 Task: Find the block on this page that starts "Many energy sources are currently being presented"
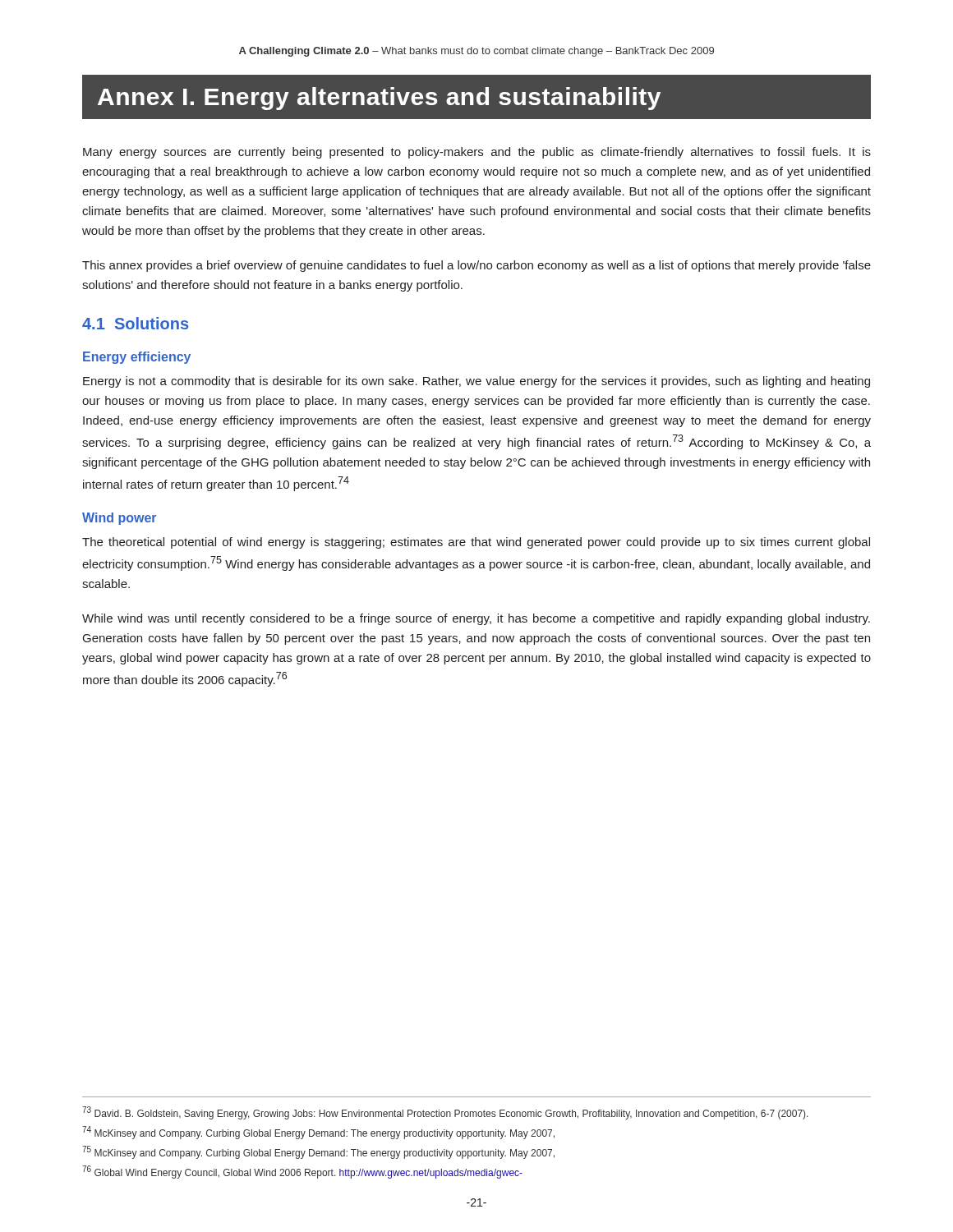(x=476, y=191)
